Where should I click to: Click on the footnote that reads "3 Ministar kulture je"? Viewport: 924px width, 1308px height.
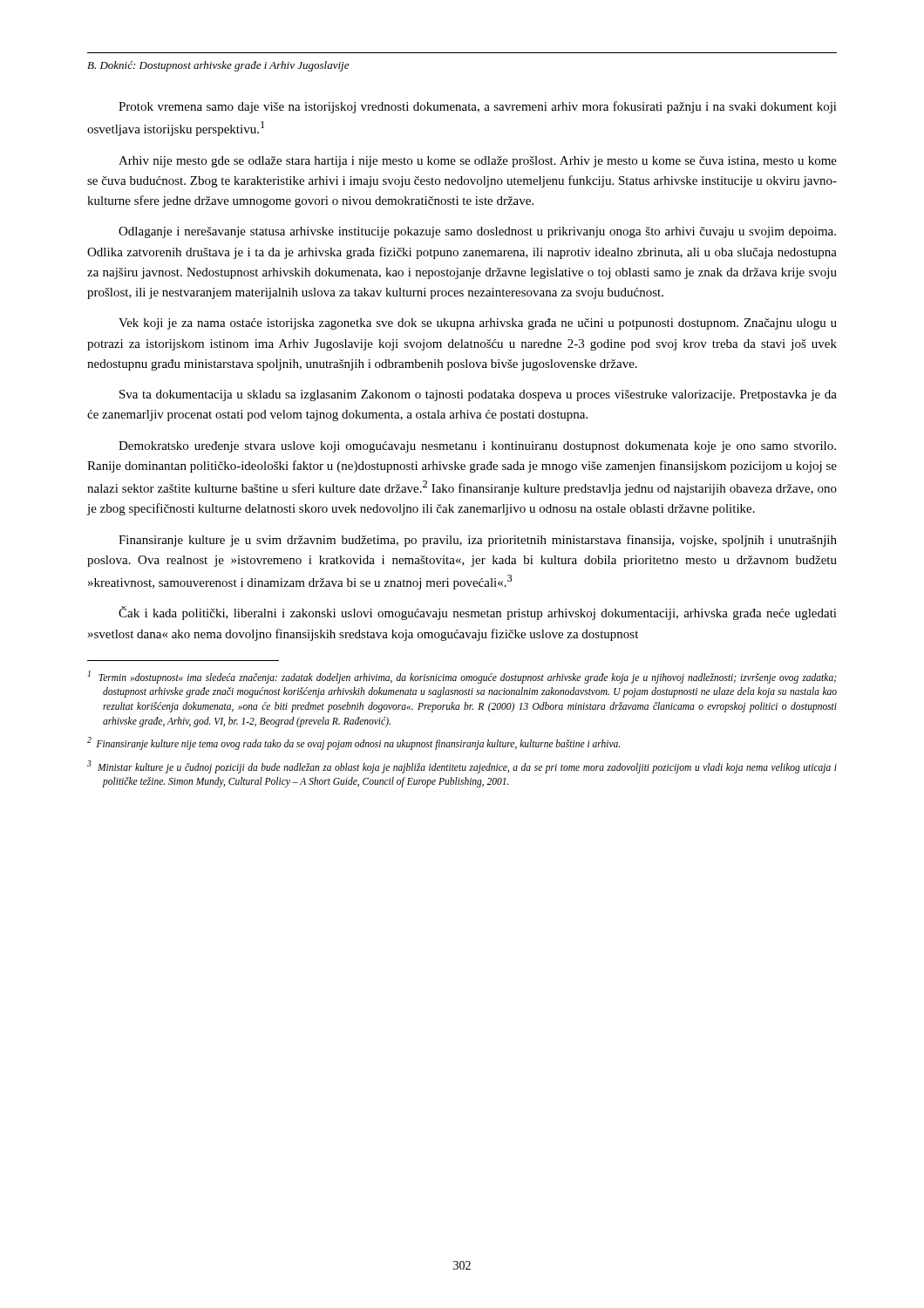click(x=462, y=773)
